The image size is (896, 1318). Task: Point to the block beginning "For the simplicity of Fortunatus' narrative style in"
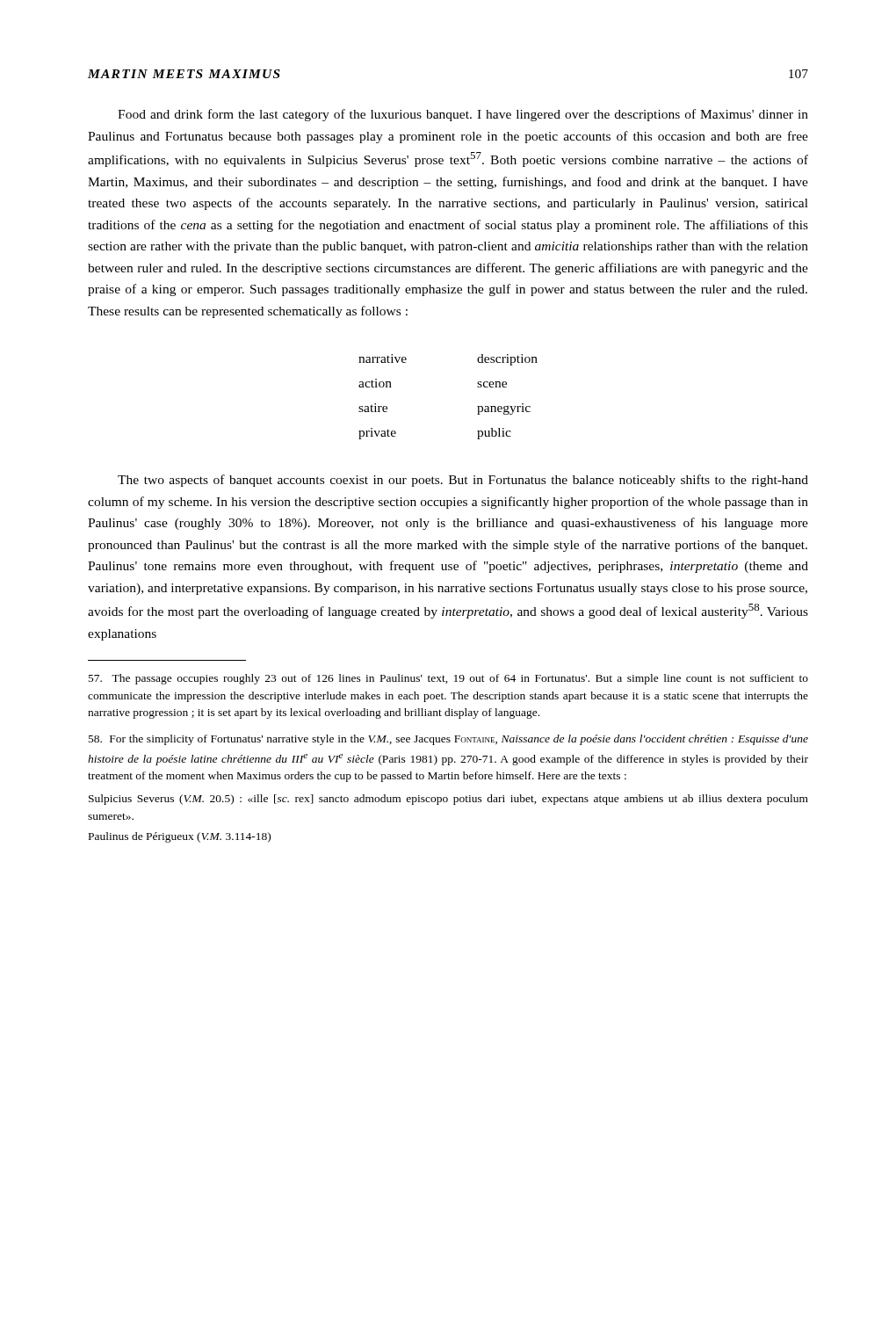click(x=448, y=788)
